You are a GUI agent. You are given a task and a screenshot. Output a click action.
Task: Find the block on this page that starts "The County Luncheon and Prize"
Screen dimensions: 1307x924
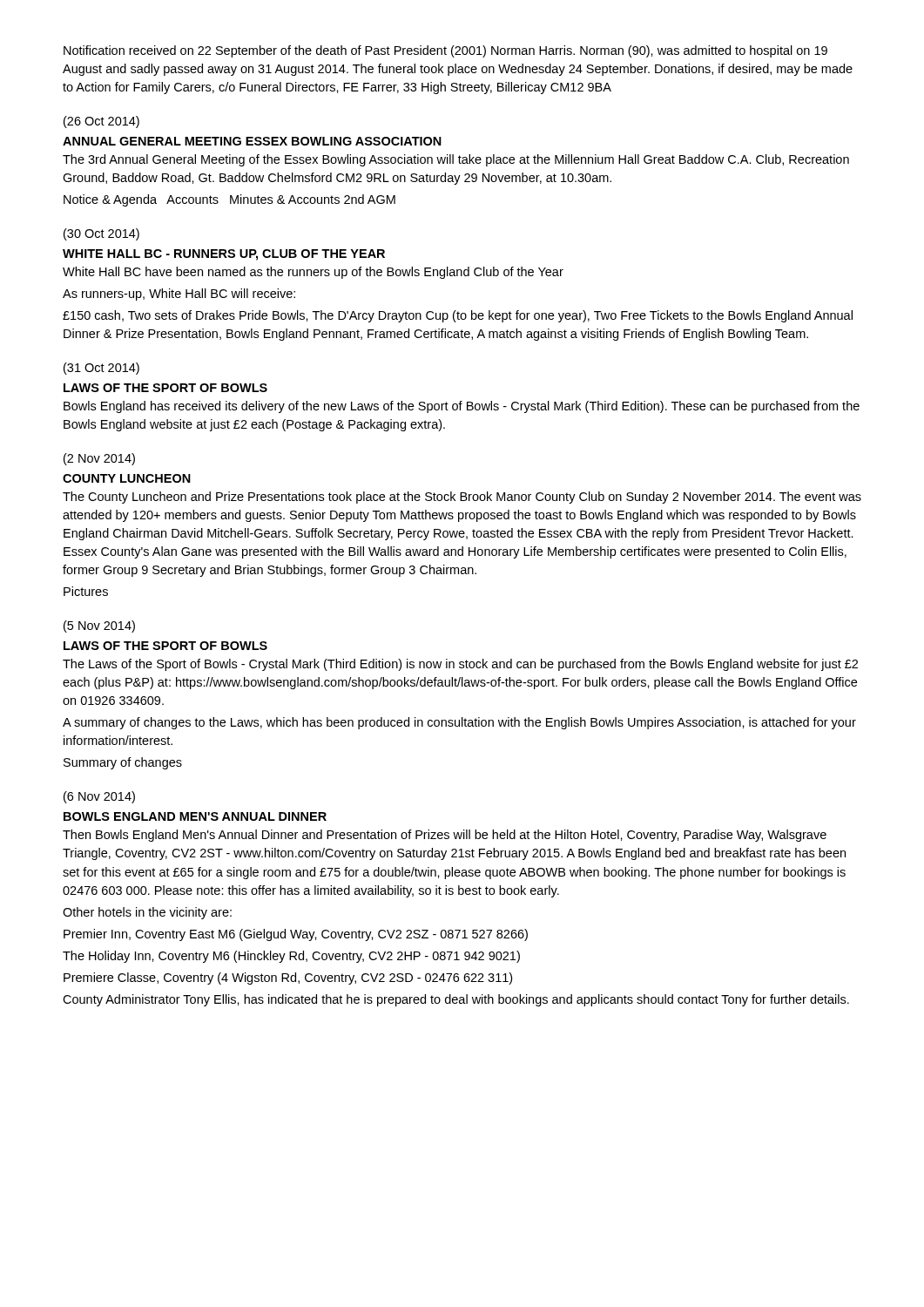point(462,545)
